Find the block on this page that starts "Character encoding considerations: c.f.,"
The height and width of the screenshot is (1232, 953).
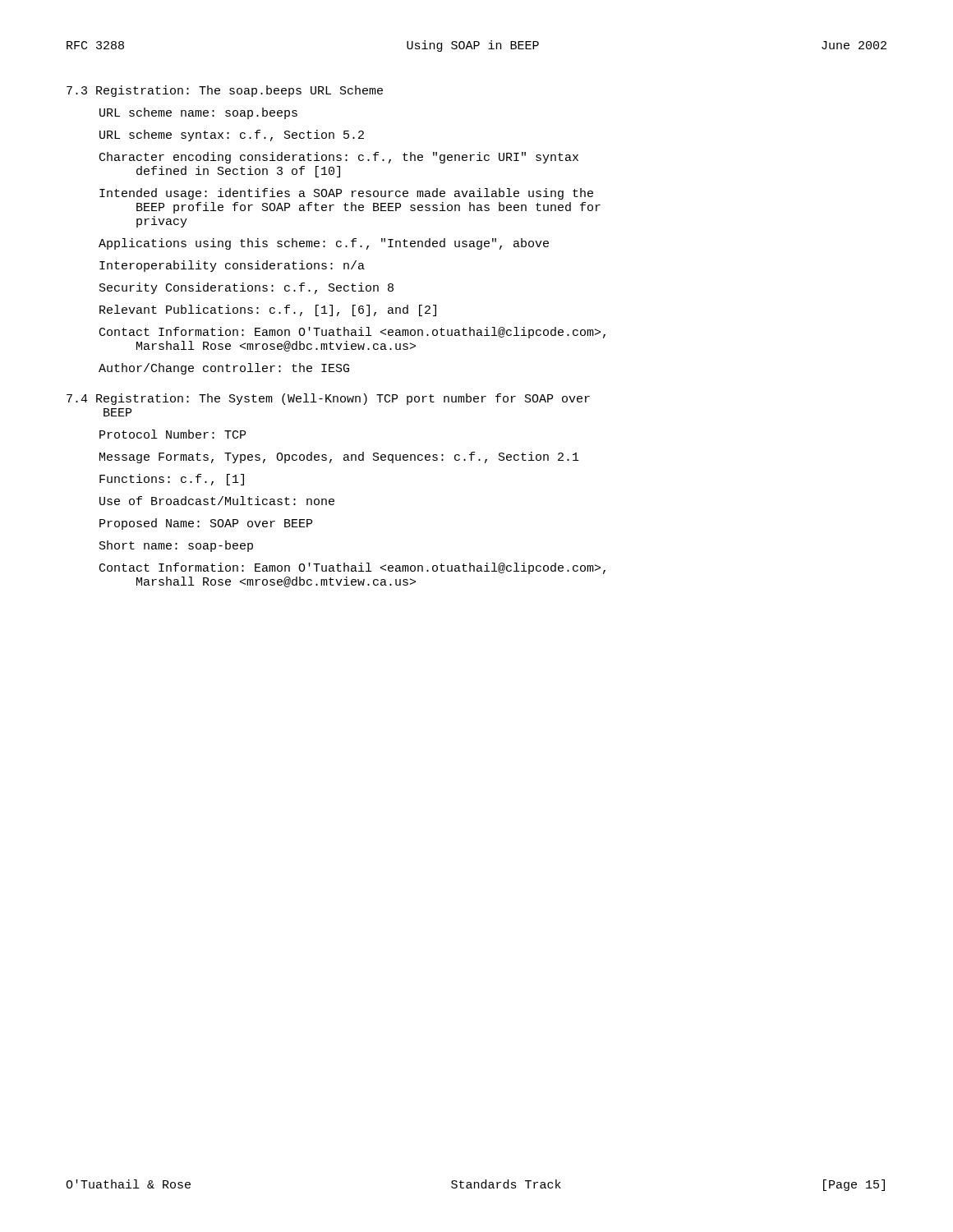[x=339, y=165]
